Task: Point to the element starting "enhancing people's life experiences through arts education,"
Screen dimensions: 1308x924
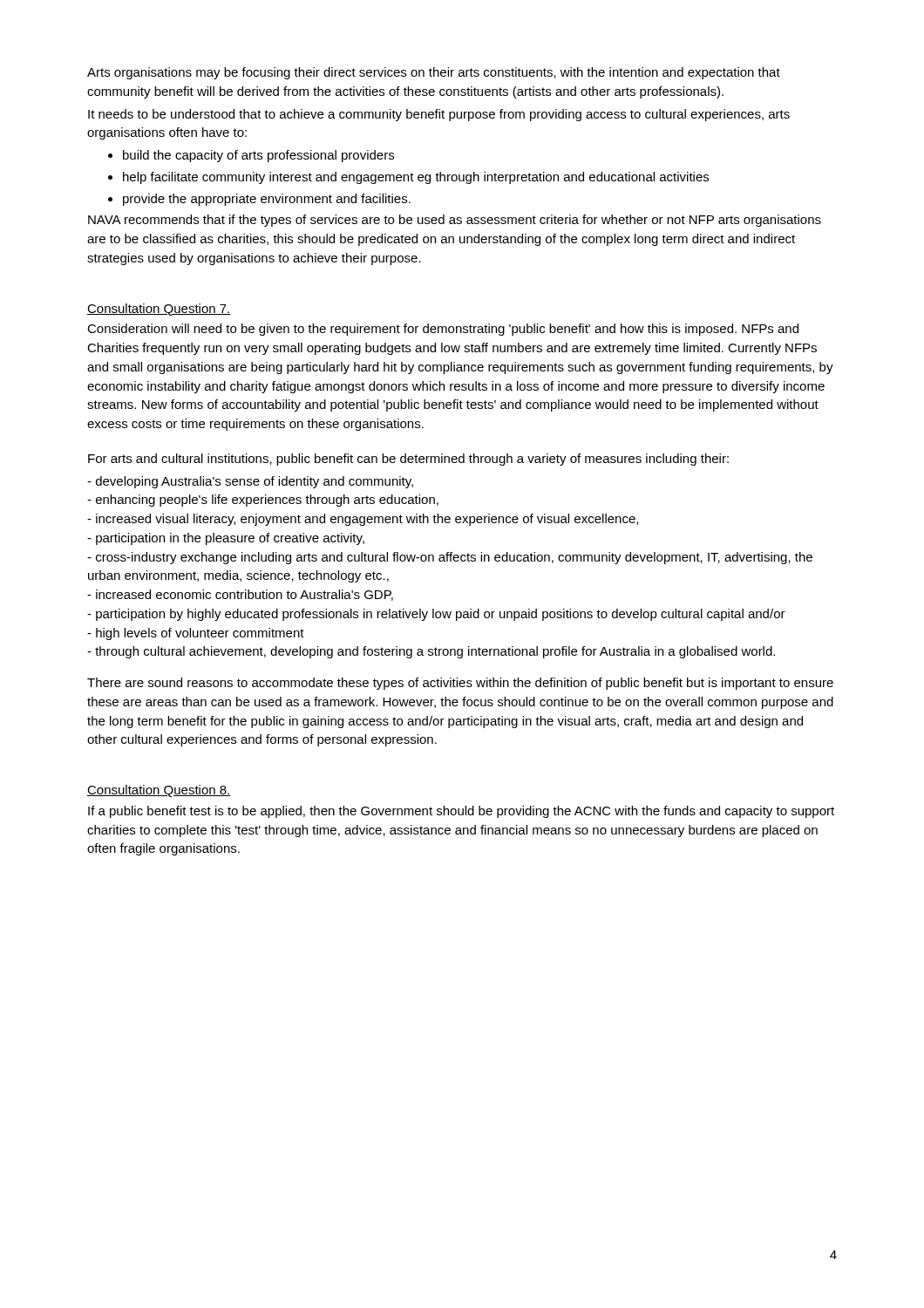Action: (x=263, y=499)
